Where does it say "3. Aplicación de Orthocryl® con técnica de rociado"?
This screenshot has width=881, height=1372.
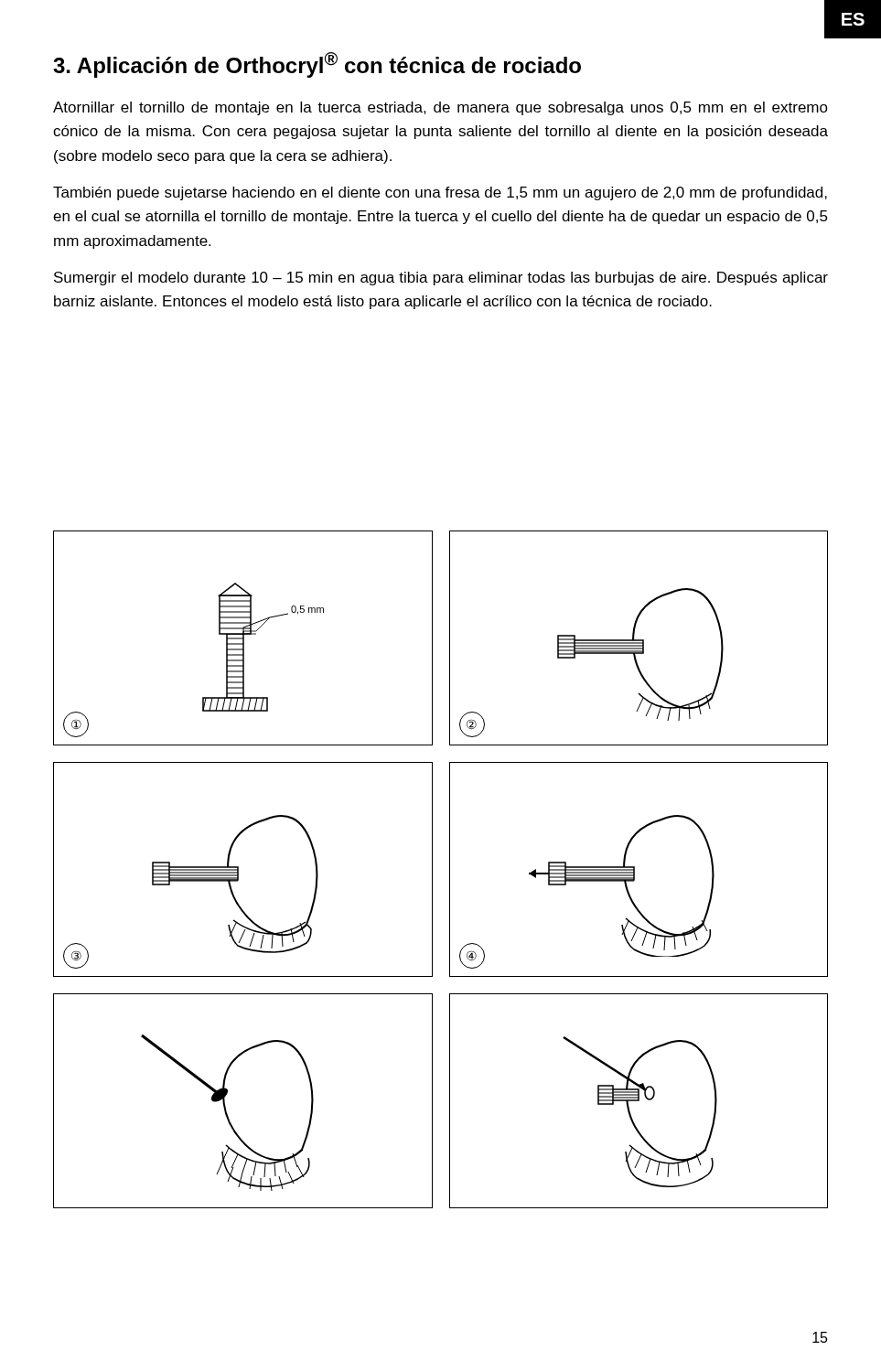coord(317,63)
